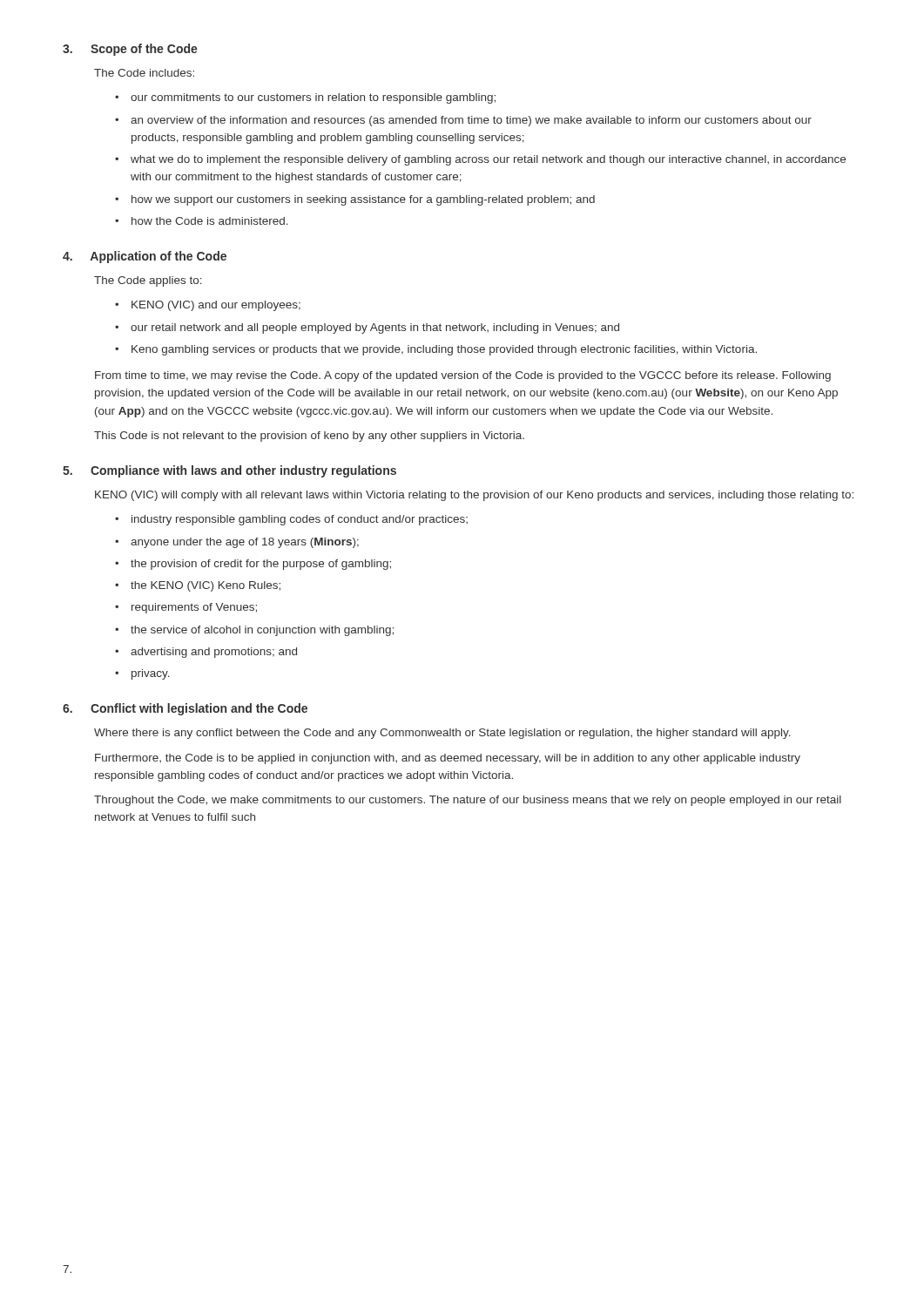This screenshot has height=1307, width=924.
Task: Locate the section header that says "5. Compliance with"
Action: 230,471
